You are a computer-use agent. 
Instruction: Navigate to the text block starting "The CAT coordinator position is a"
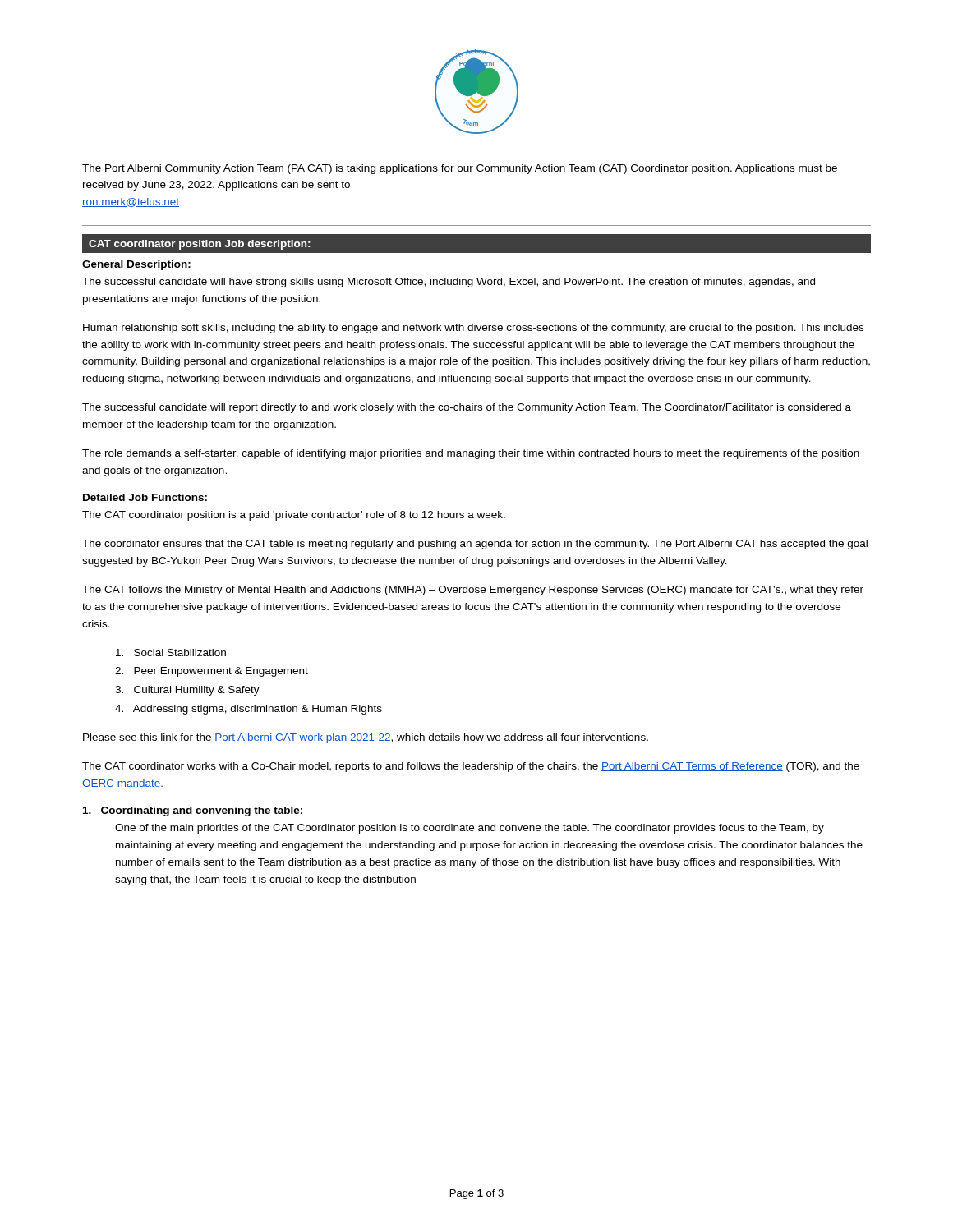click(x=294, y=514)
